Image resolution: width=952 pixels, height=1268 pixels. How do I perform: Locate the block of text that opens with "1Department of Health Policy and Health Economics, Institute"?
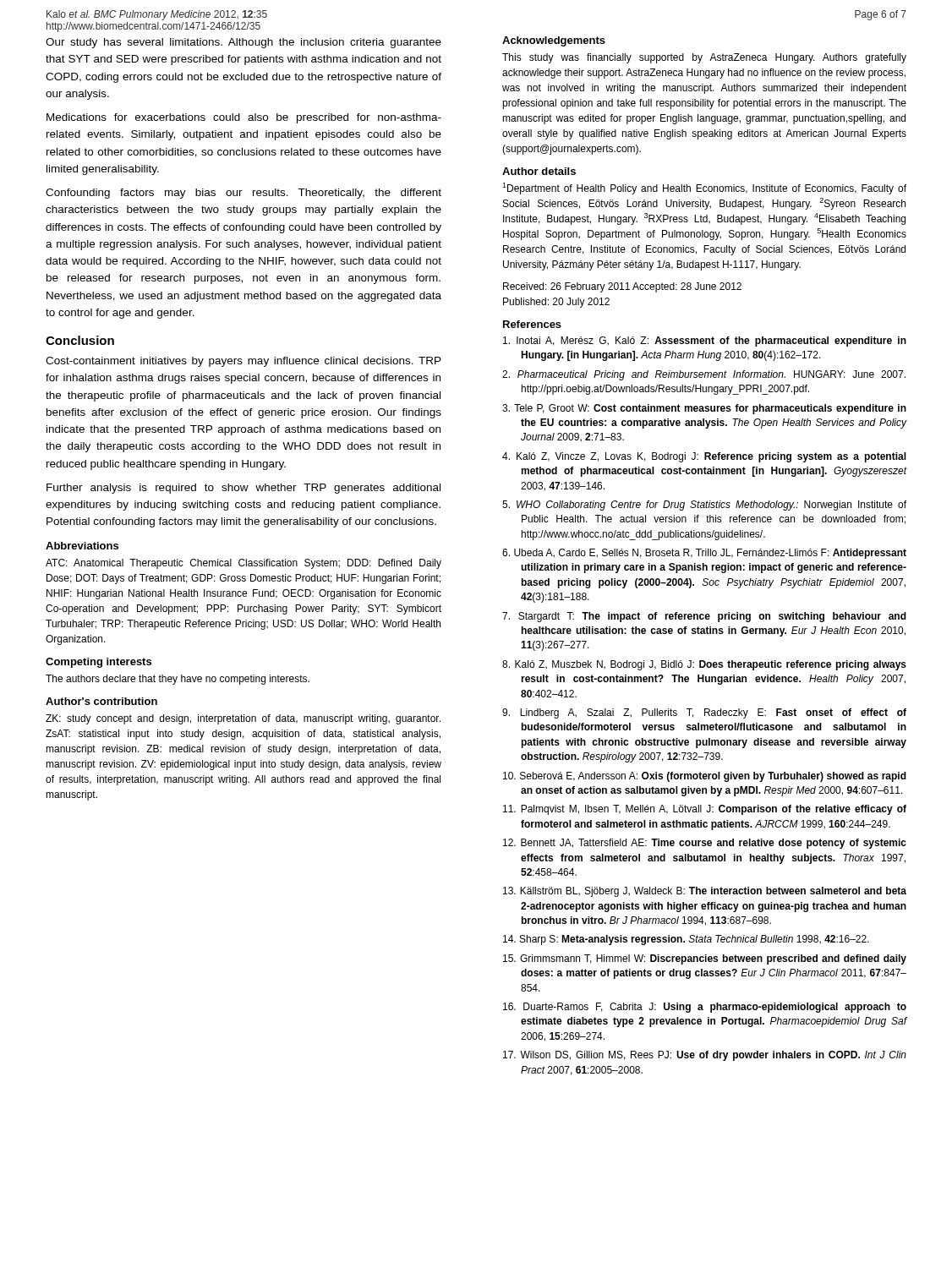tap(704, 227)
